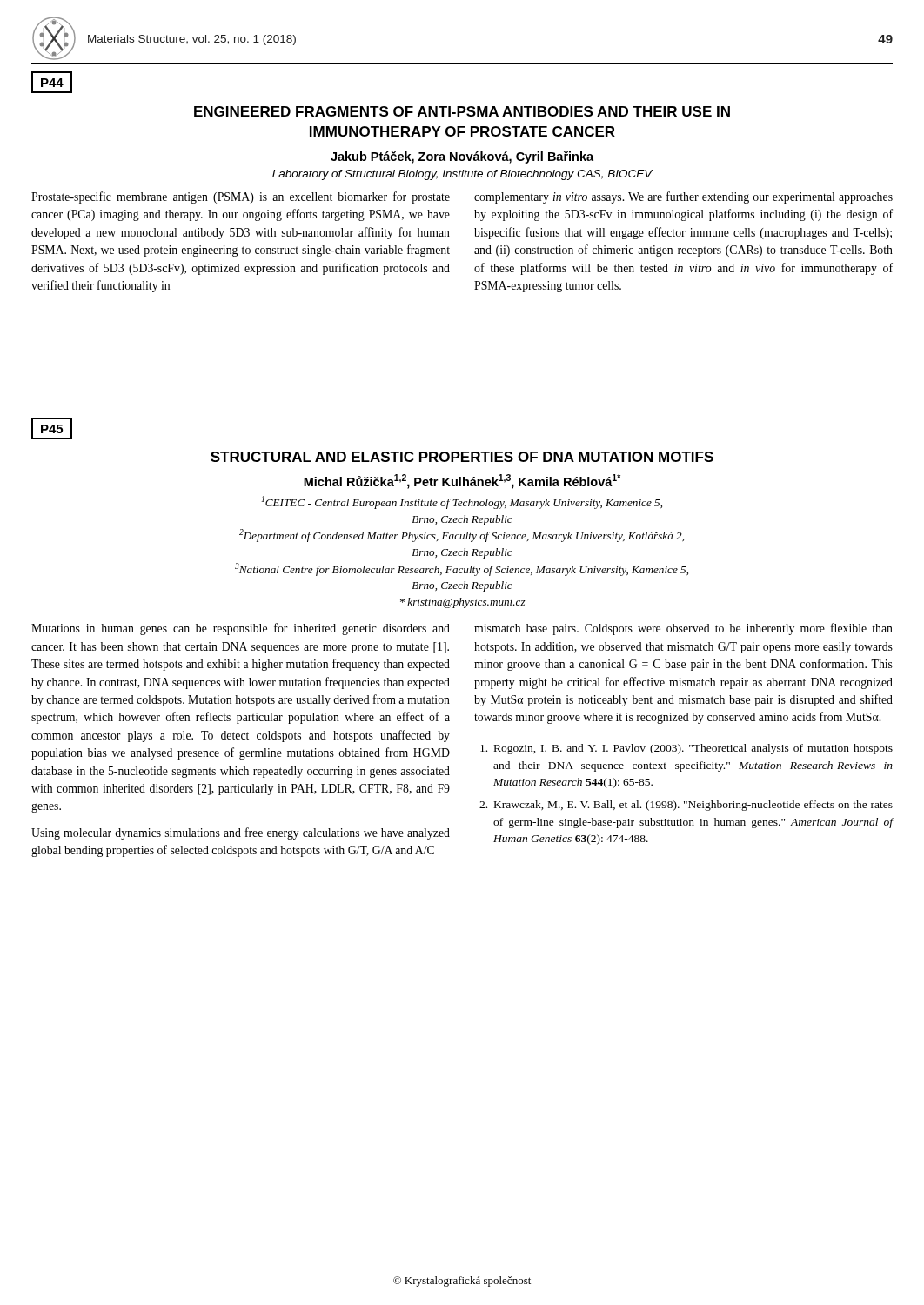Viewport: 924px width, 1305px height.
Task: Locate the title with the text "STRUCTURAL AND ELASTIC PROPERTIES OF DNA MUTATION"
Action: [x=462, y=457]
